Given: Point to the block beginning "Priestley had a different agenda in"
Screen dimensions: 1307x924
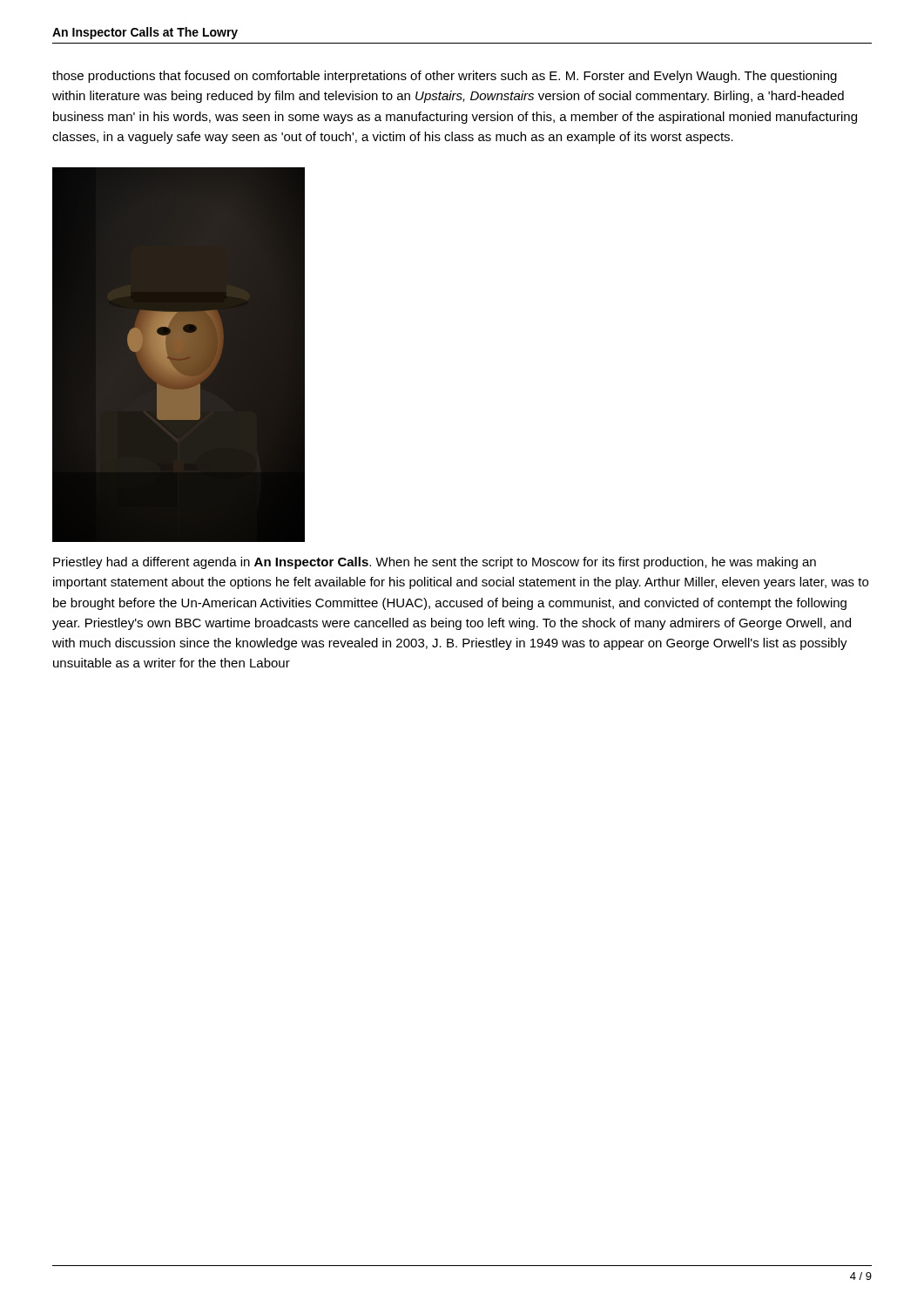Looking at the screenshot, I should [x=461, y=612].
